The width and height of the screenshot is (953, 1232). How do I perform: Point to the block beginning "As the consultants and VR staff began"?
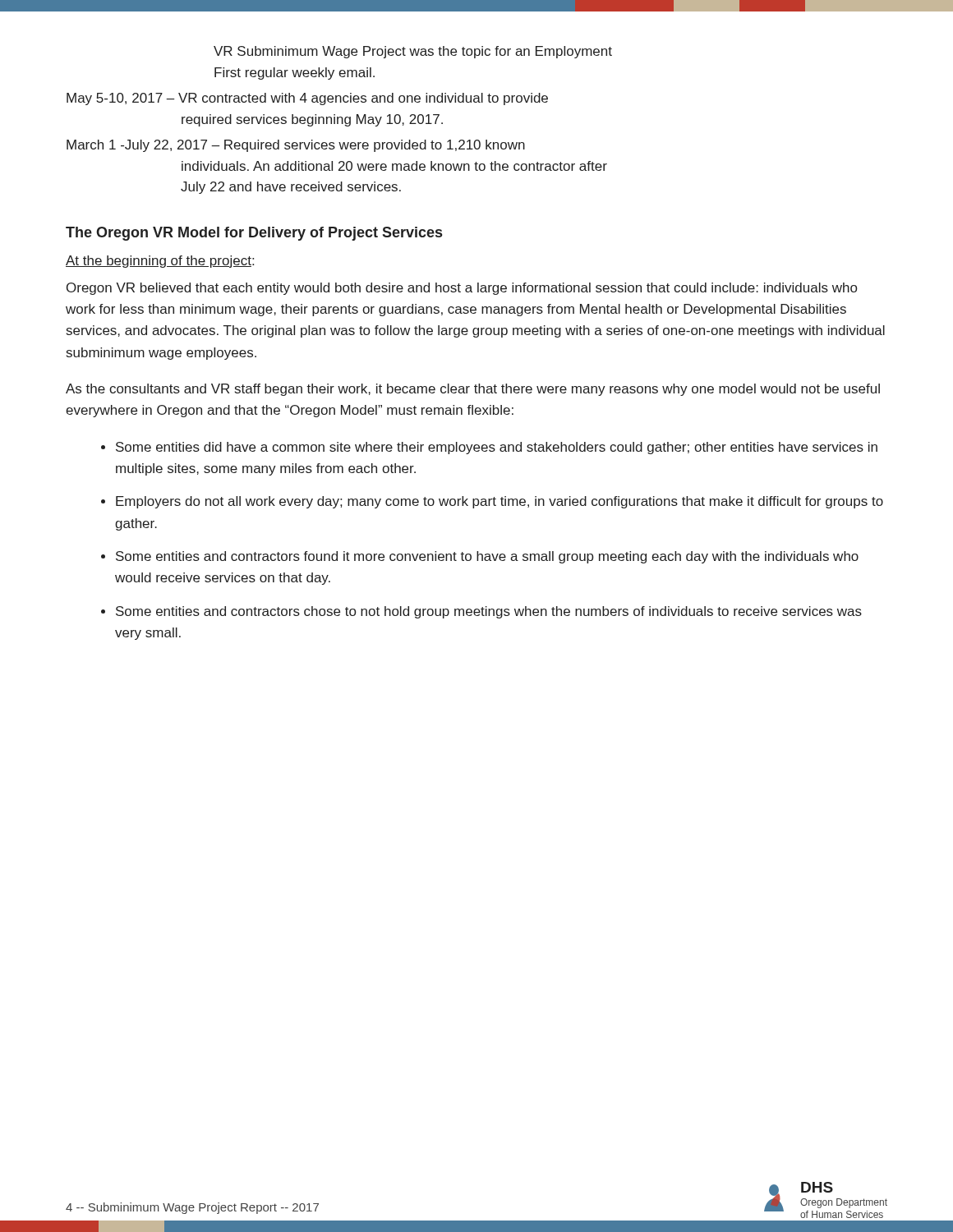pyautogui.click(x=473, y=400)
